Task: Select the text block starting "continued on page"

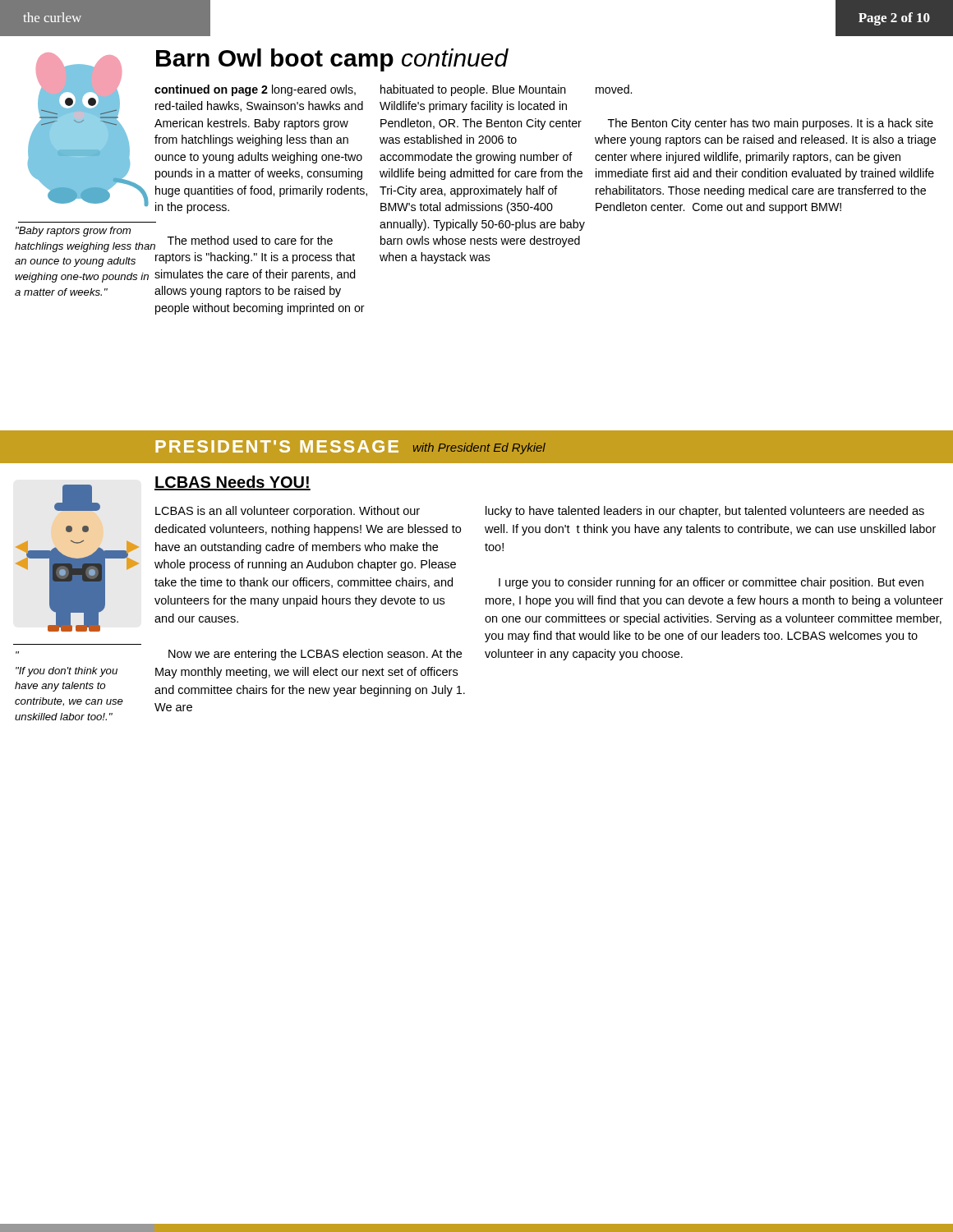Action: tap(261, 199)
